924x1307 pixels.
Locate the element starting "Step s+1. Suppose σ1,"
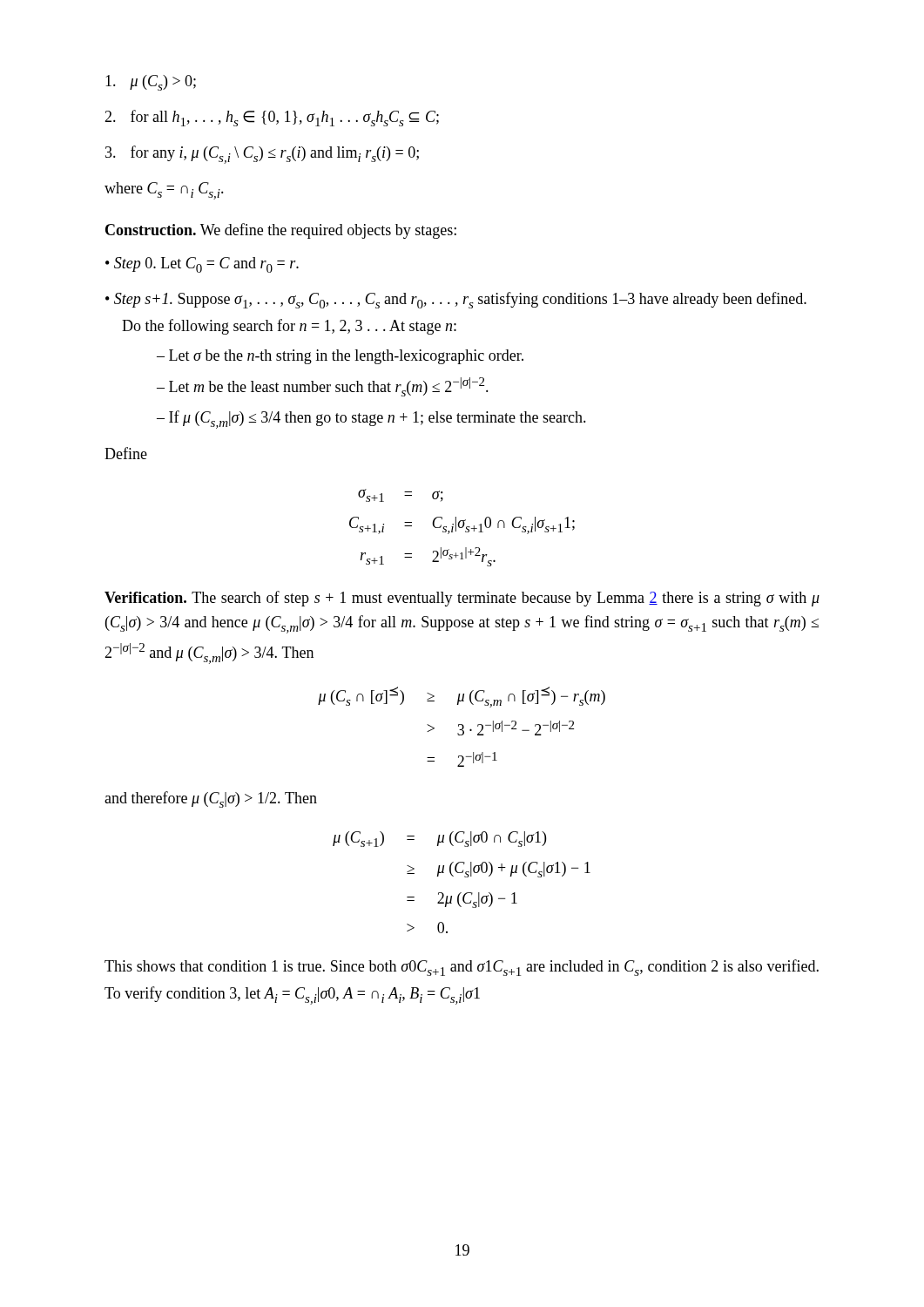click(x=467, y=361)
